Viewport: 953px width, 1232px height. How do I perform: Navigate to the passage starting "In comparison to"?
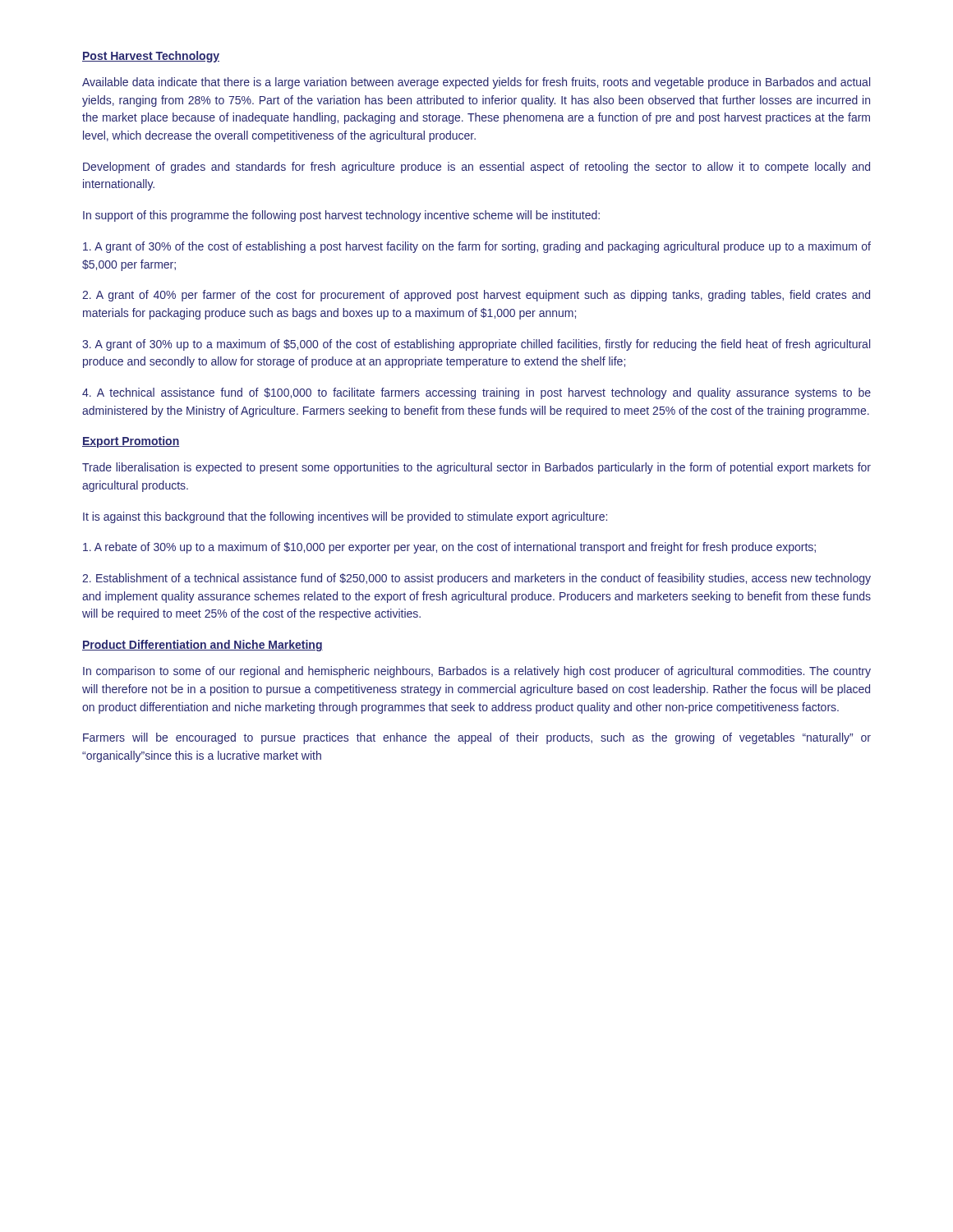(x=476, y=689)
